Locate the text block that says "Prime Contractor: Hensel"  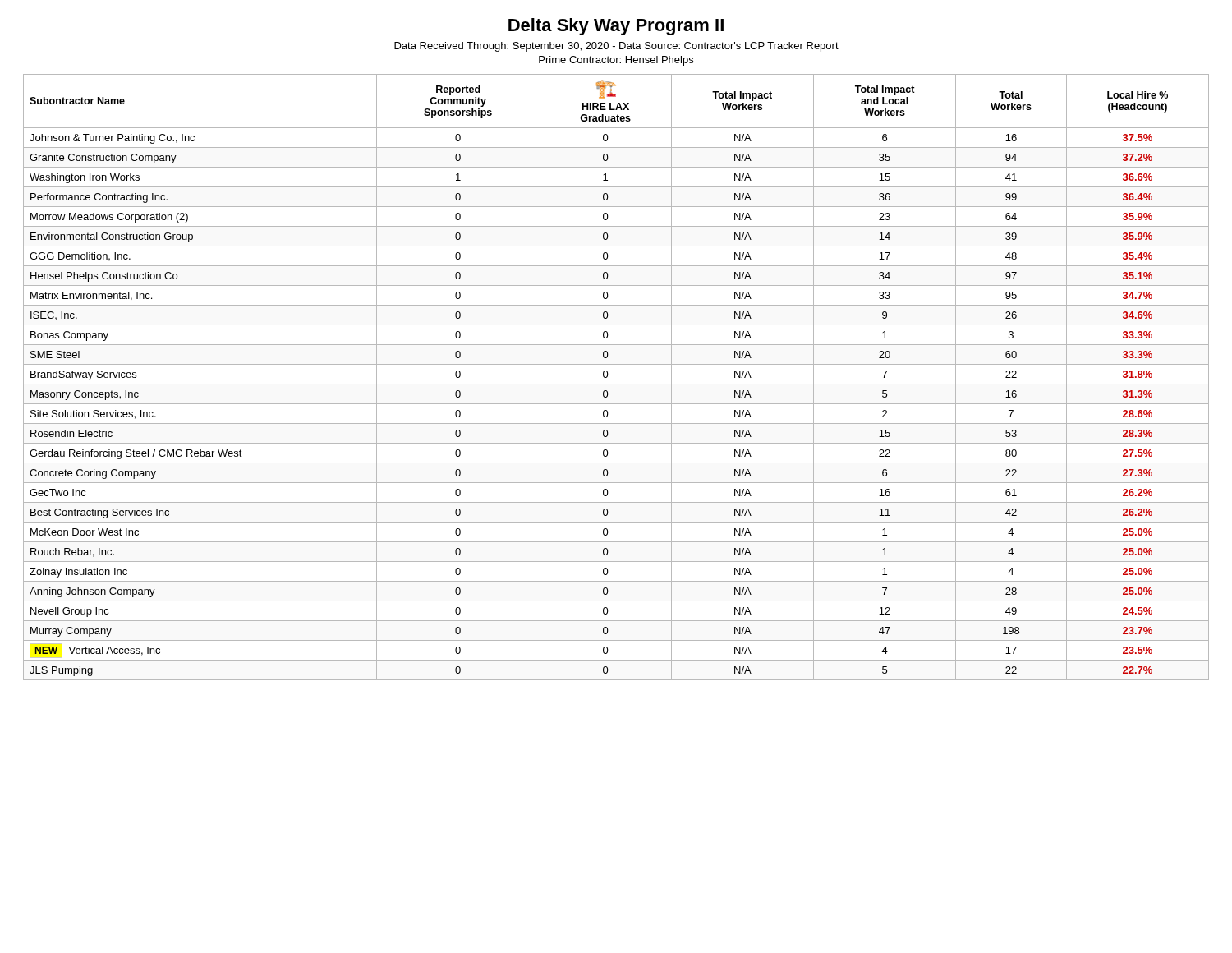click(x=616, y=60)
